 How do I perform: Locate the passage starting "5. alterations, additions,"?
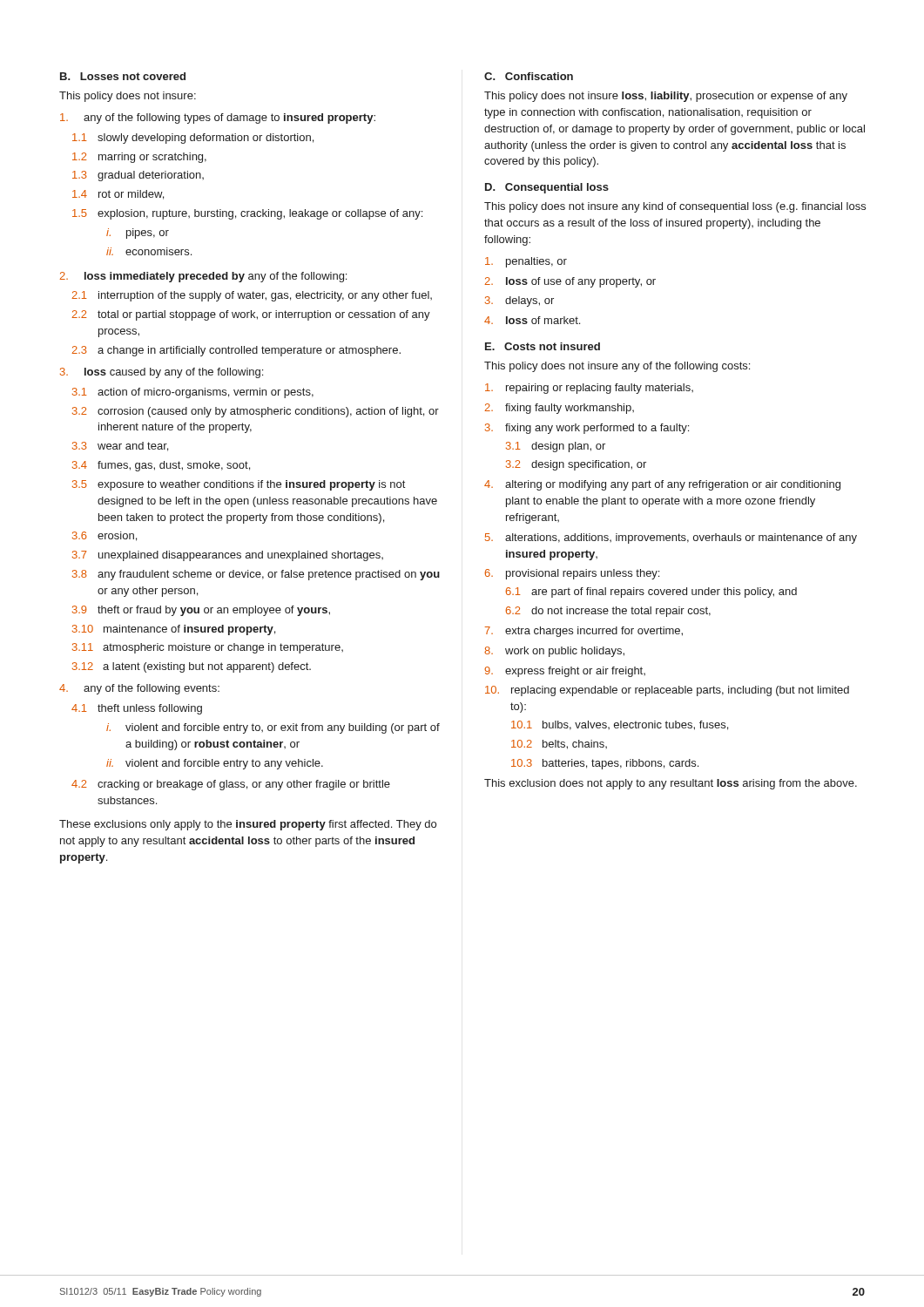676,546
